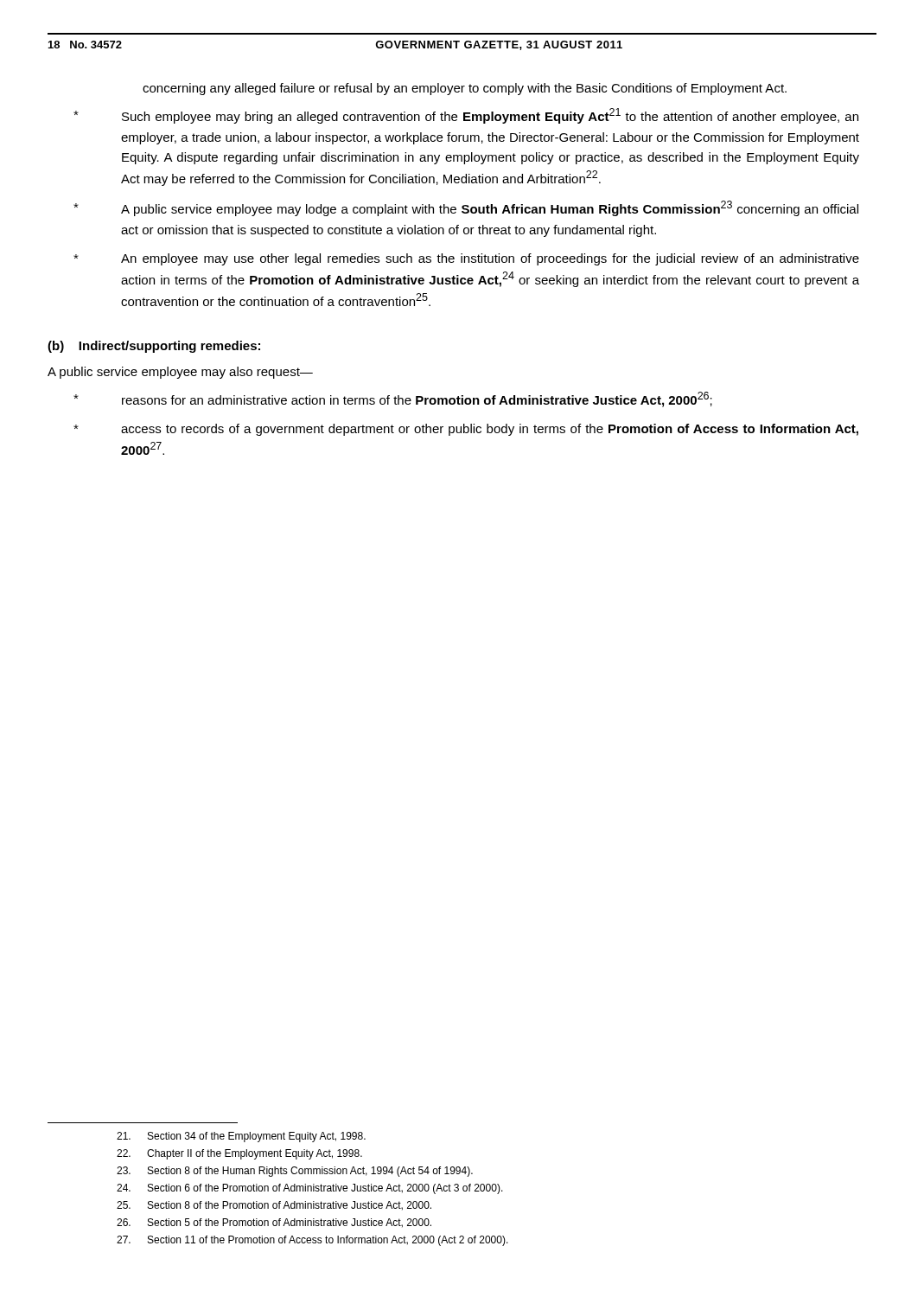Find the list item containing "* reasons for an administrative action in"

coord(453,399)
